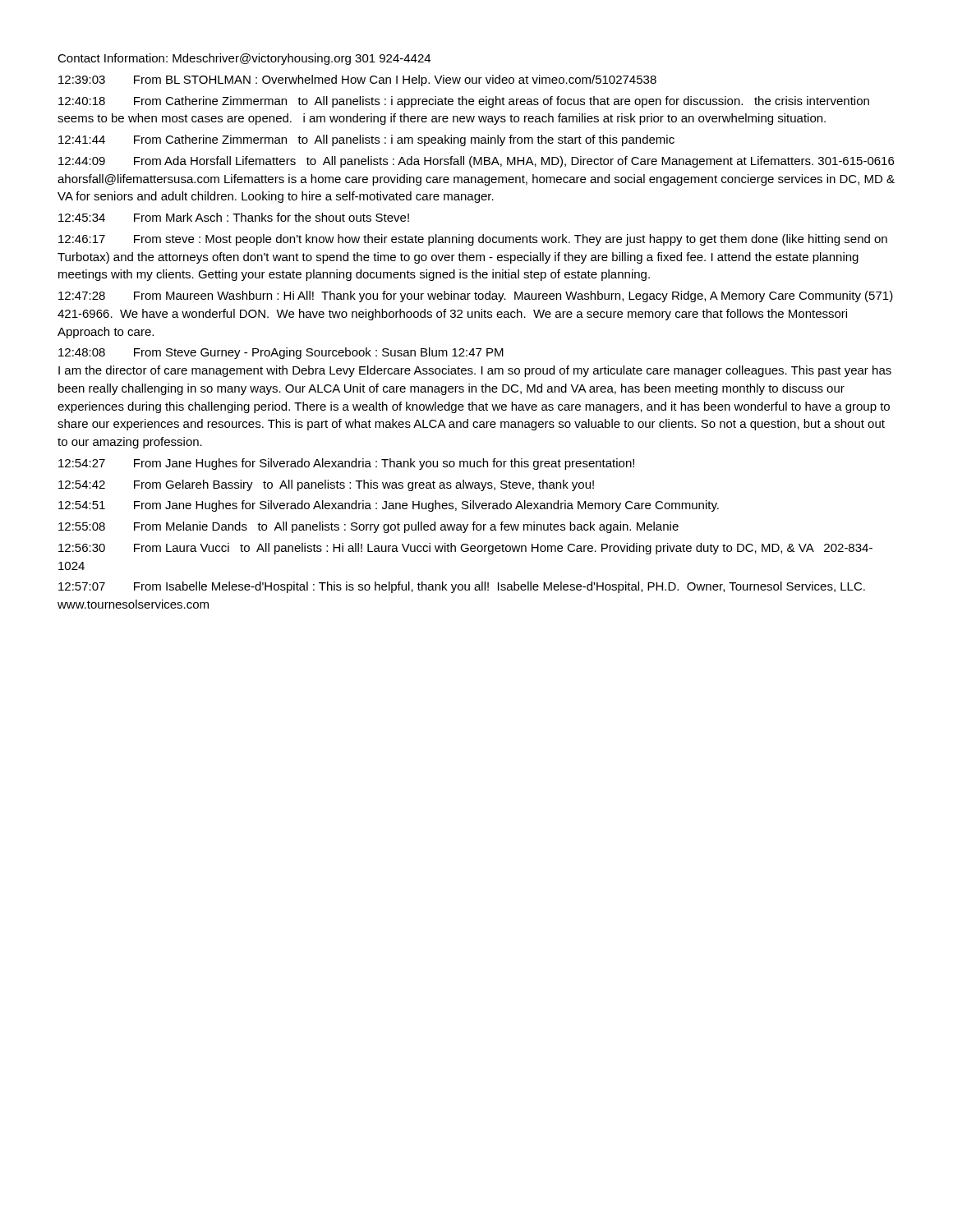The height and width of the screenshot is (1232, 953).
Task: Point to the block starting "12:39:03 From BL STOHLMAN : Overwhelmed"
Action: coord(357,79)
